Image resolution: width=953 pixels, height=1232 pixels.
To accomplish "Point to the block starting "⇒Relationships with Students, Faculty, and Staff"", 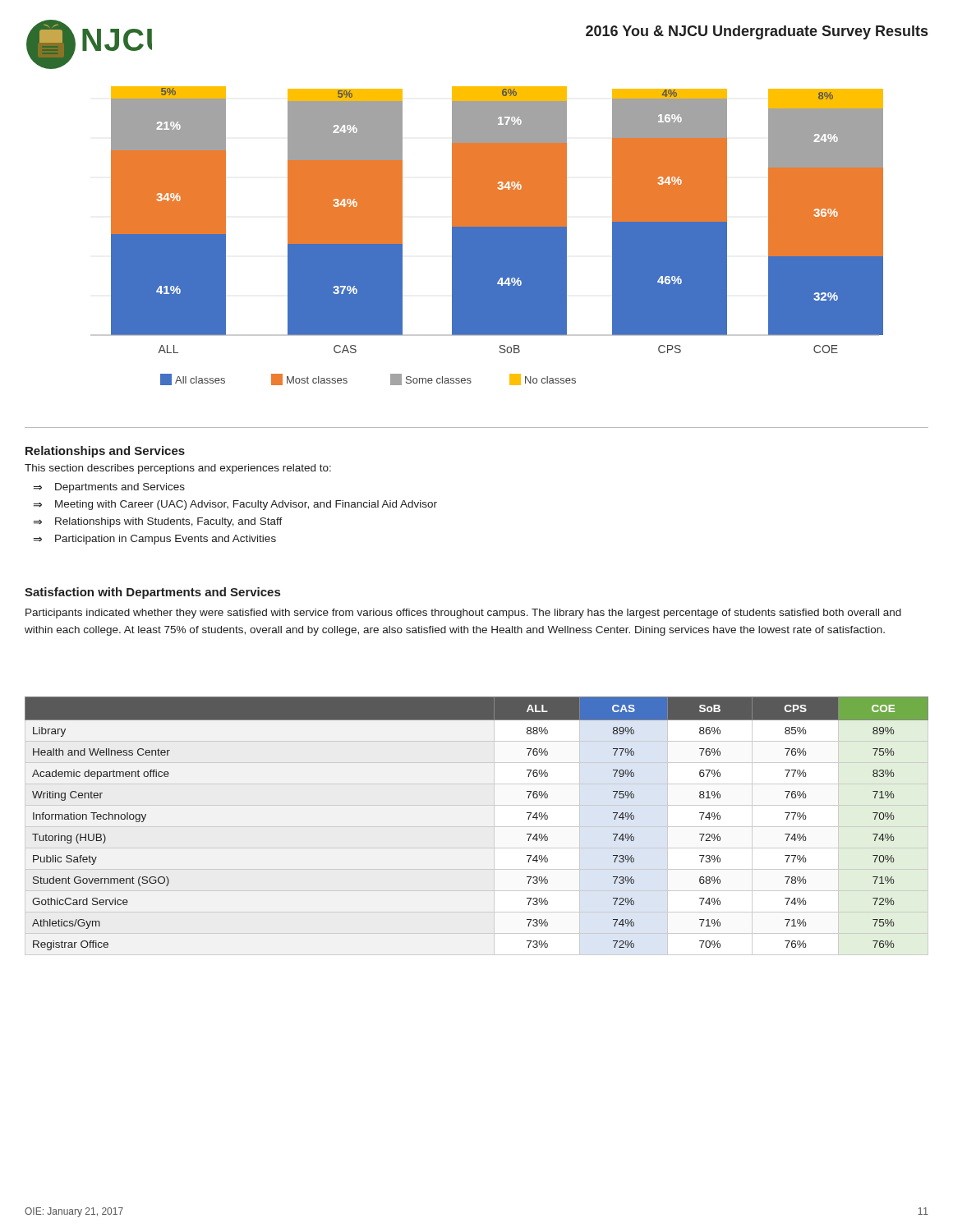I will 157,522.
